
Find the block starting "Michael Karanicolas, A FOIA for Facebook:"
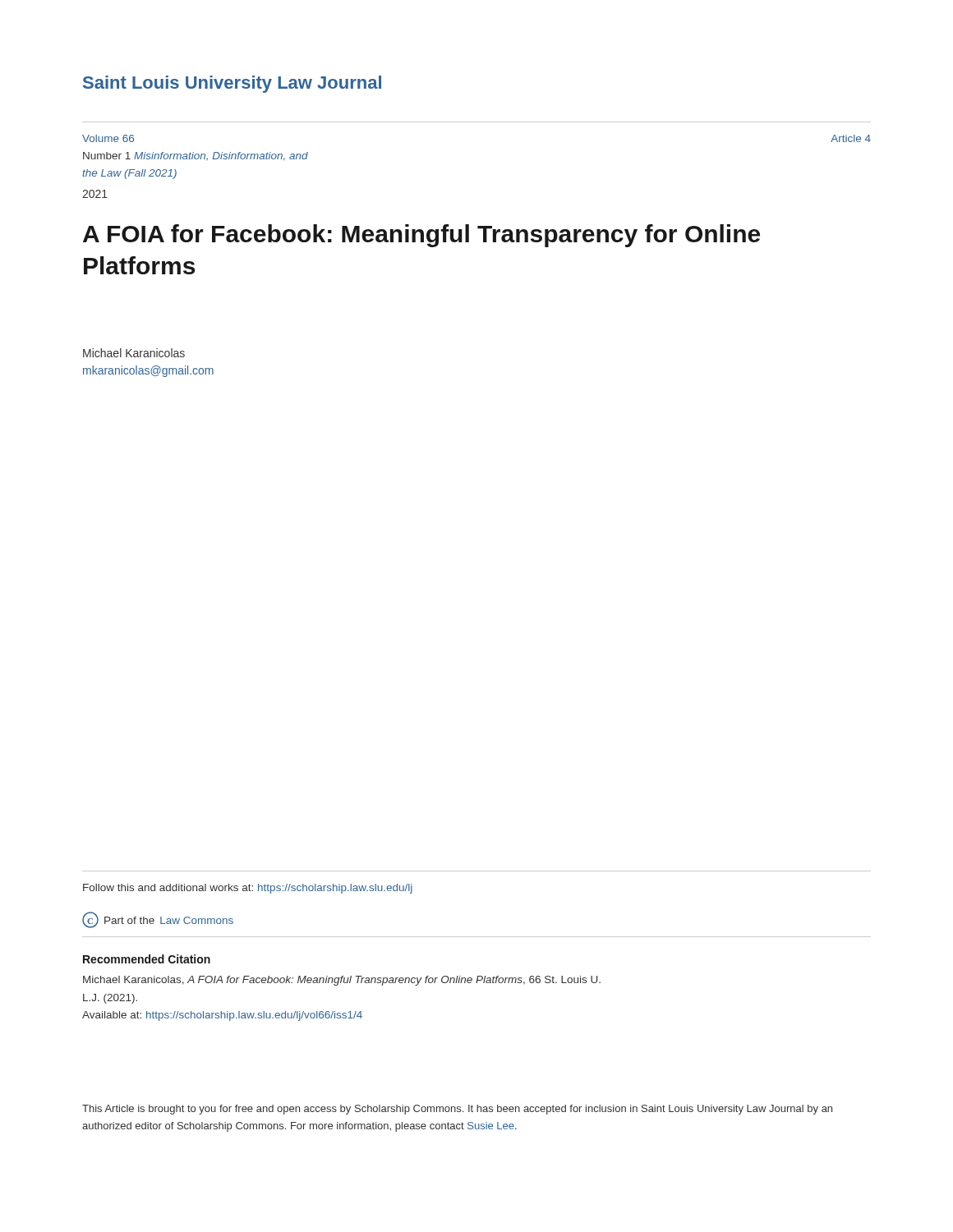[x=342, y=981]
